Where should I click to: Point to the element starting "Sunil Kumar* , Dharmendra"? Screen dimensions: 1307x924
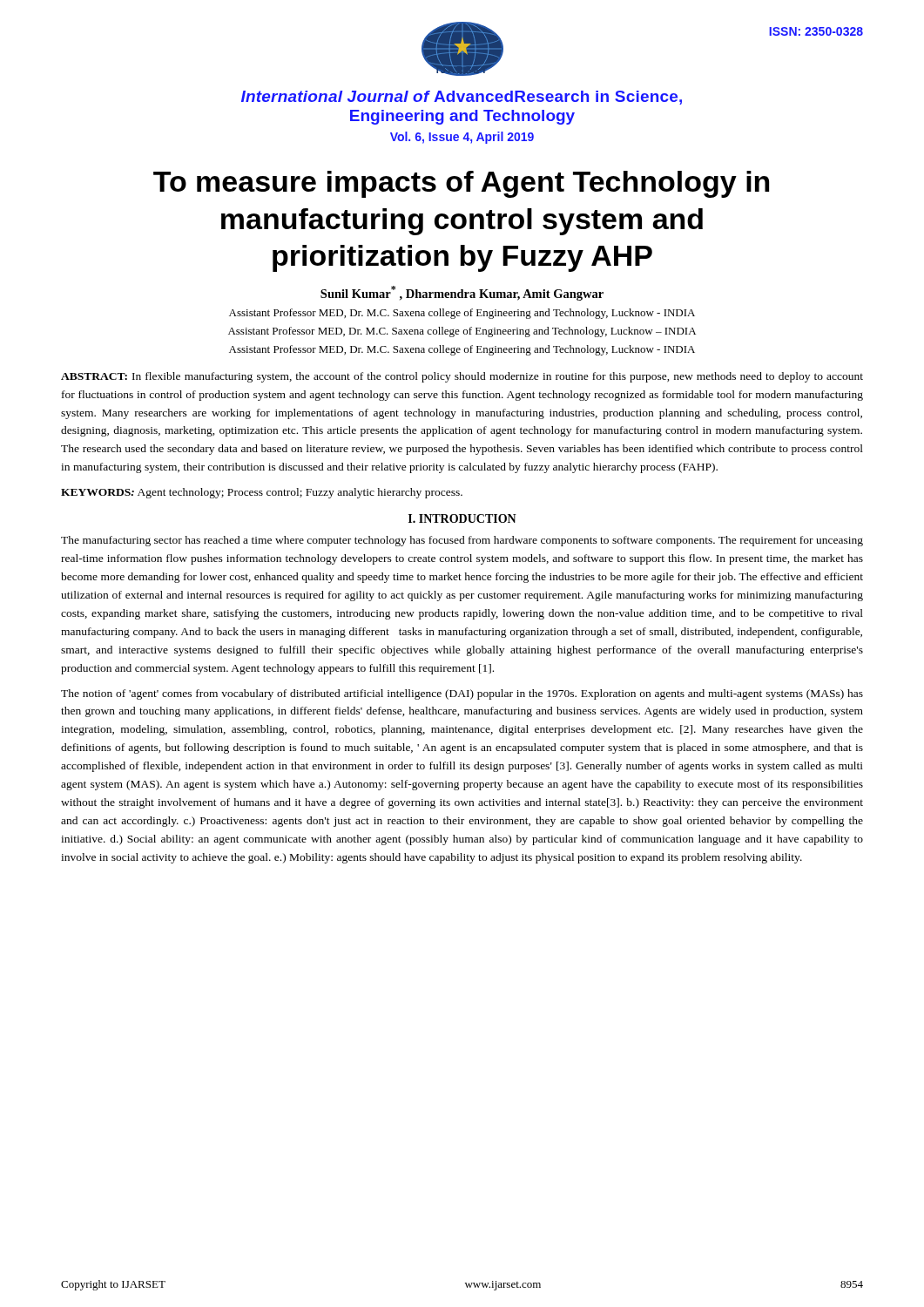point(462,291)
